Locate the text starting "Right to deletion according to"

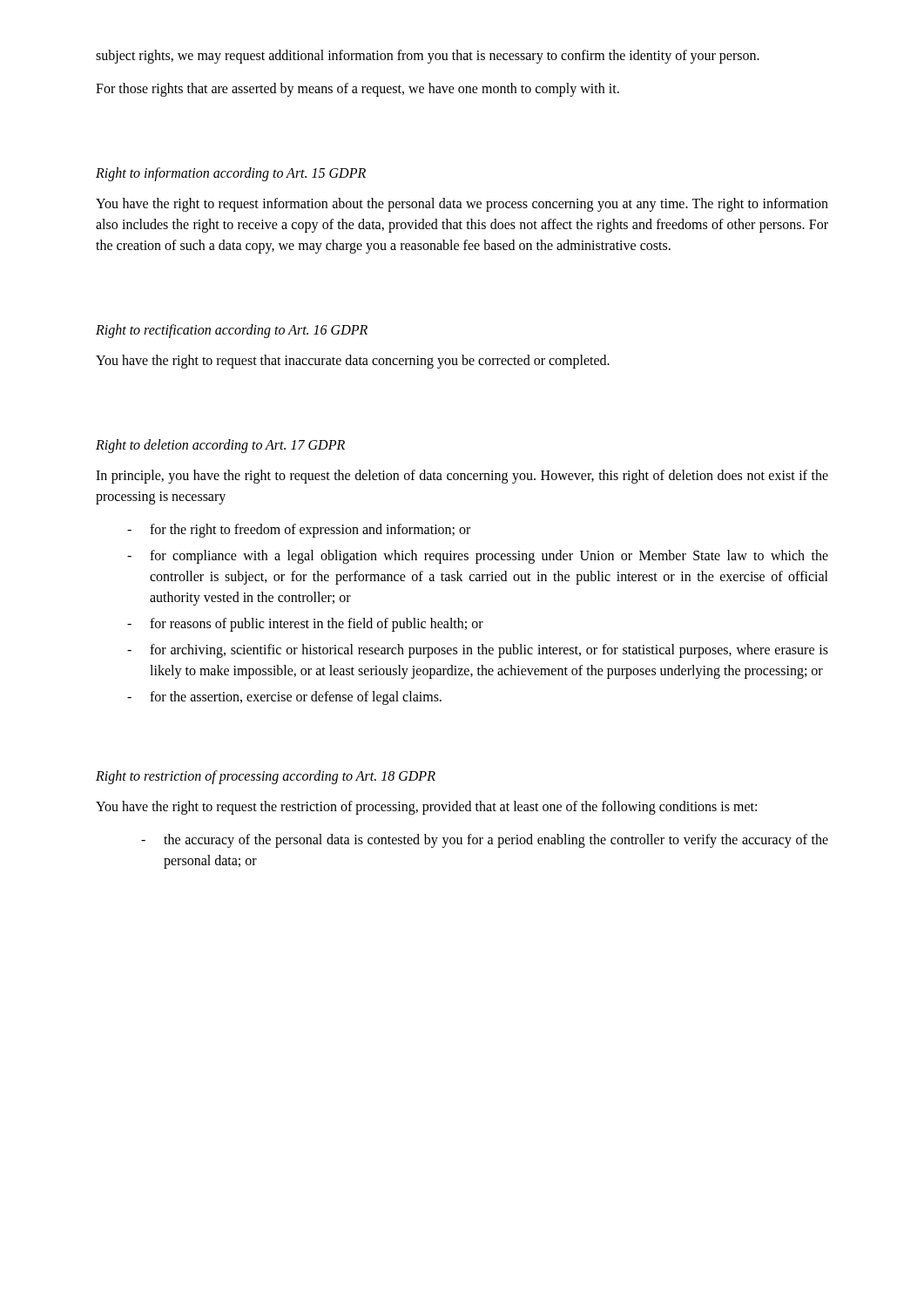(x=220, y=445)
